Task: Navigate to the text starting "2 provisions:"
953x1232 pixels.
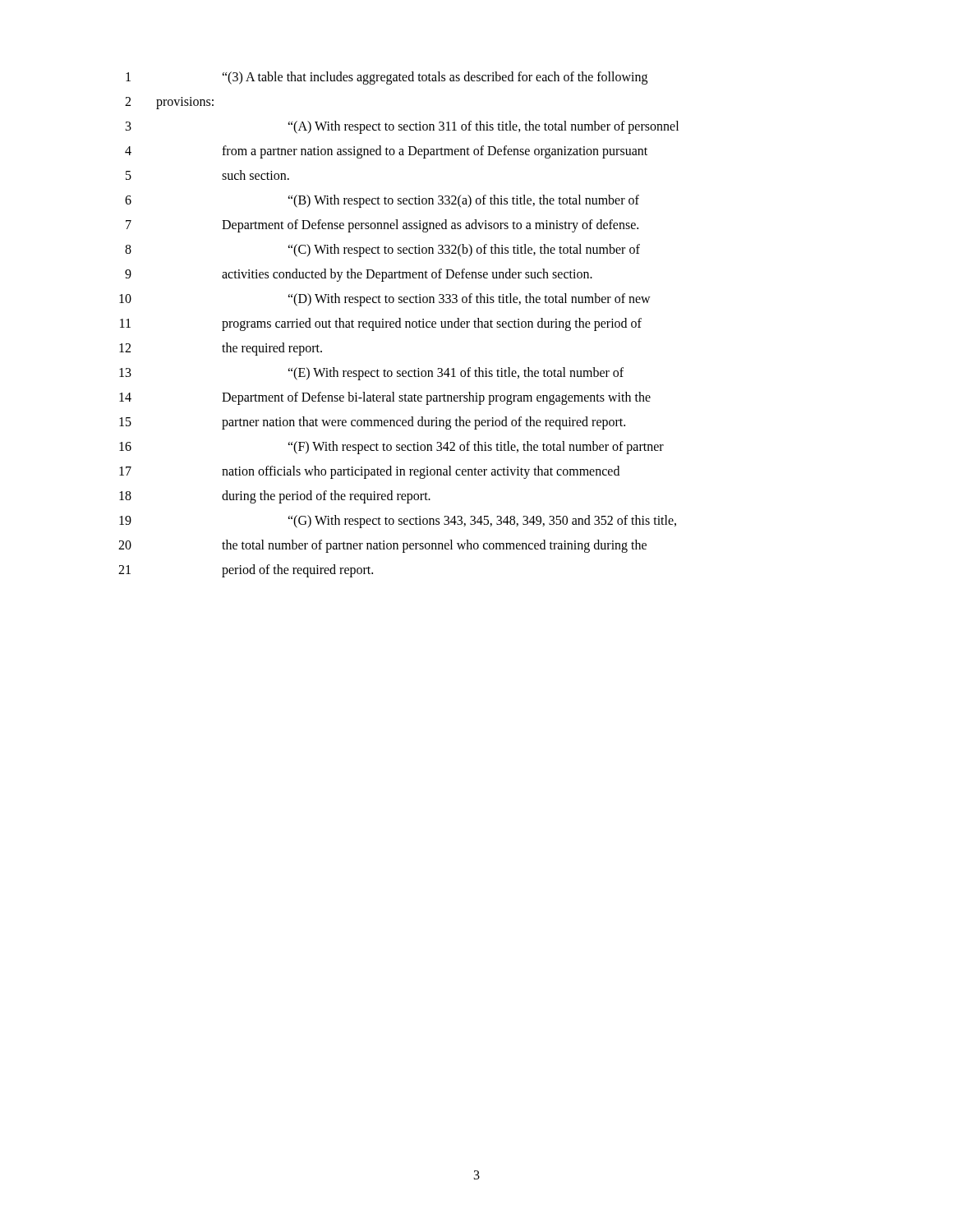Action: coord(169,103)
